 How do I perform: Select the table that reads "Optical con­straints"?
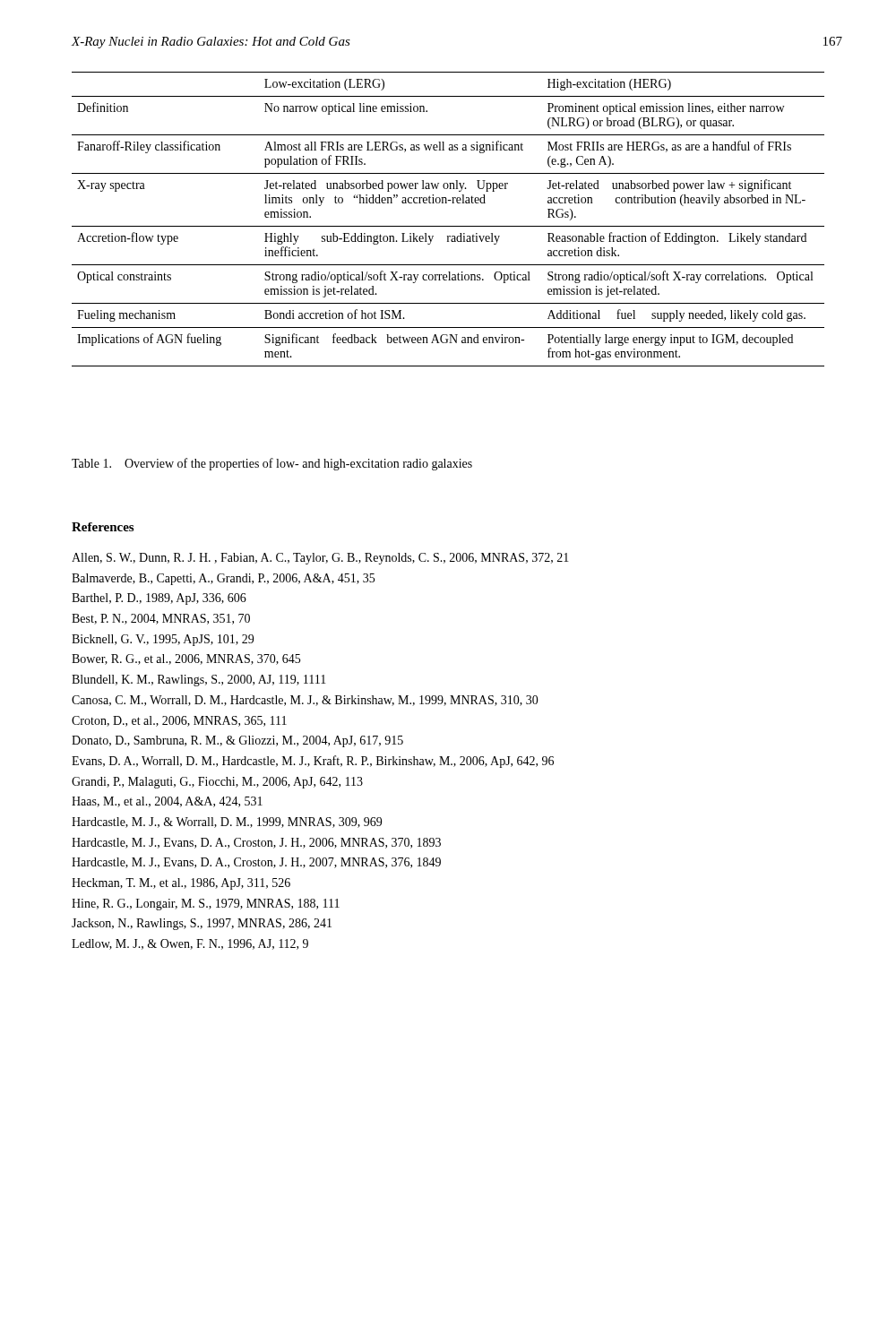point(448,219)
